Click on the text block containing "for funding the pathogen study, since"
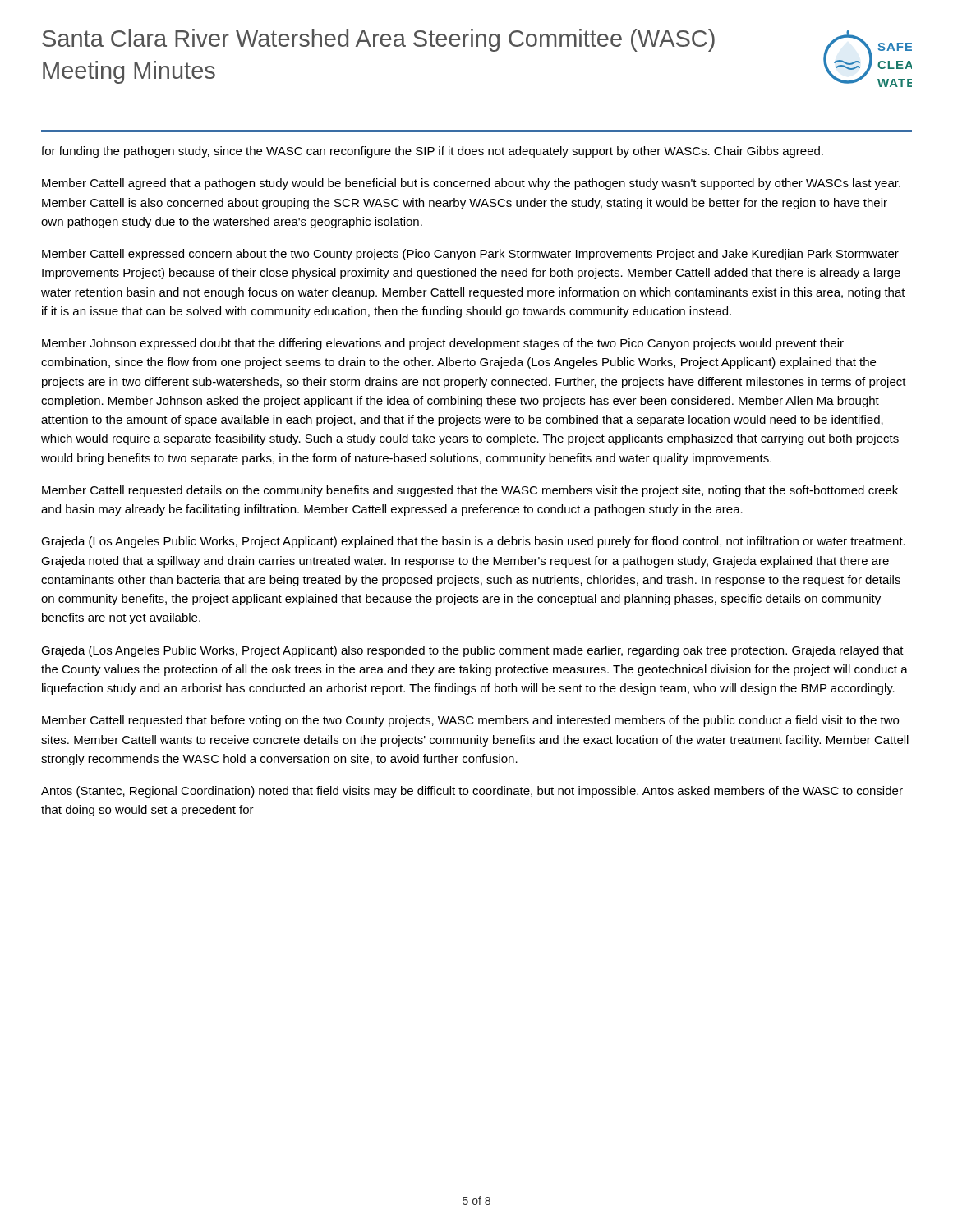 pyautogui.click(x=476, y=151)
